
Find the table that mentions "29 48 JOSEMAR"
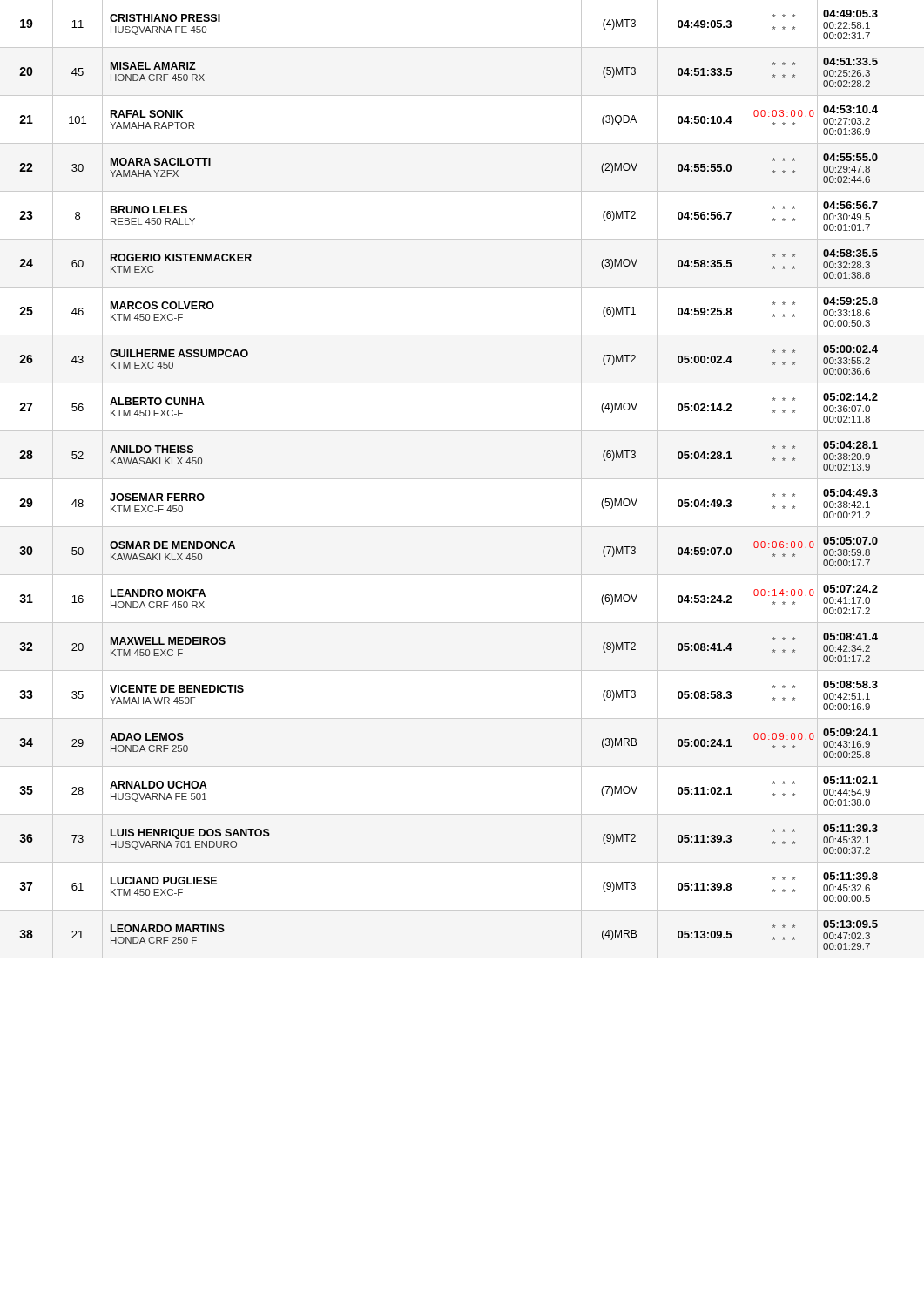(x=462, y=503)
